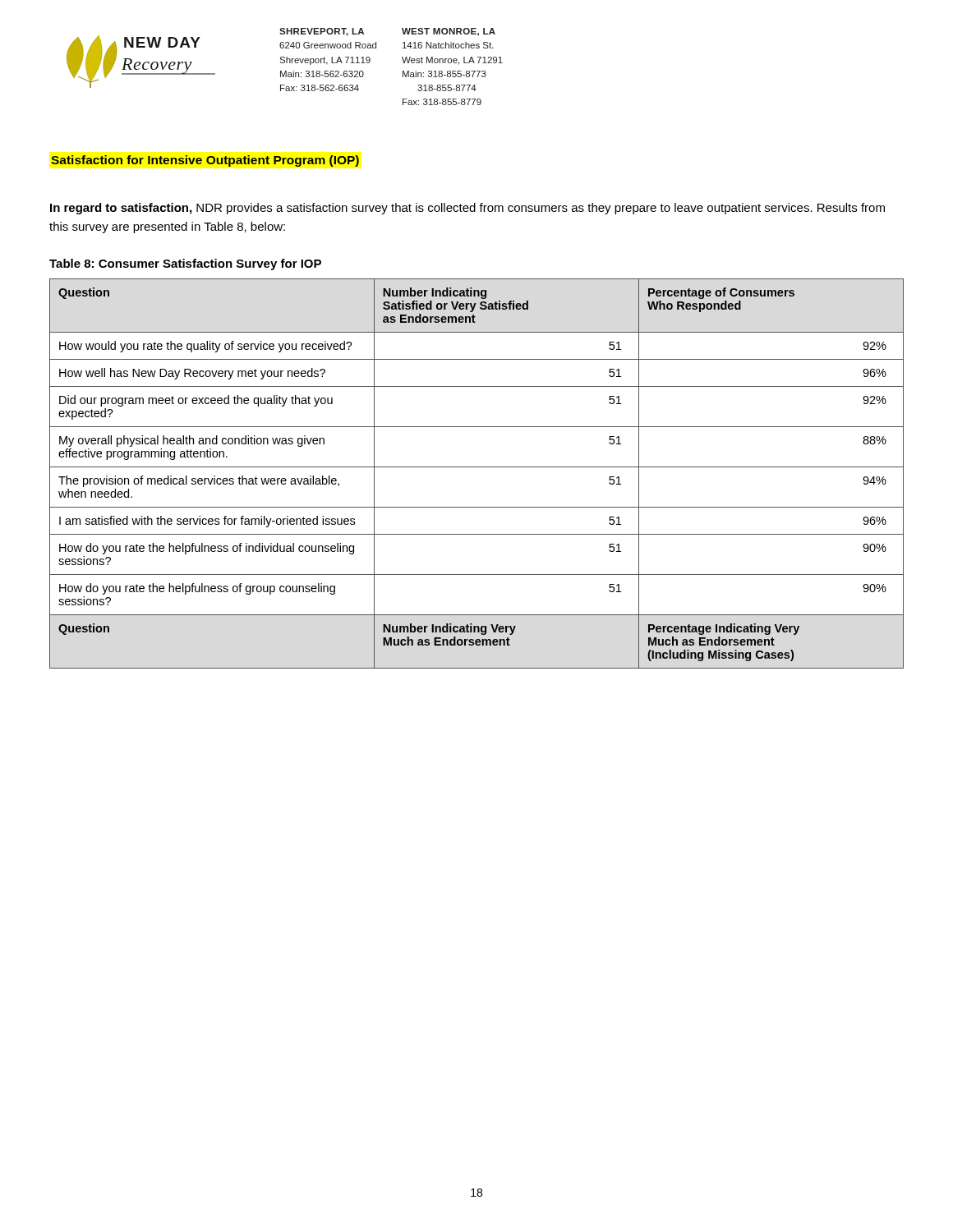Viewport: 953px width, 1232px height.
Task: Click a table
Action: click(x=476, y=473)
